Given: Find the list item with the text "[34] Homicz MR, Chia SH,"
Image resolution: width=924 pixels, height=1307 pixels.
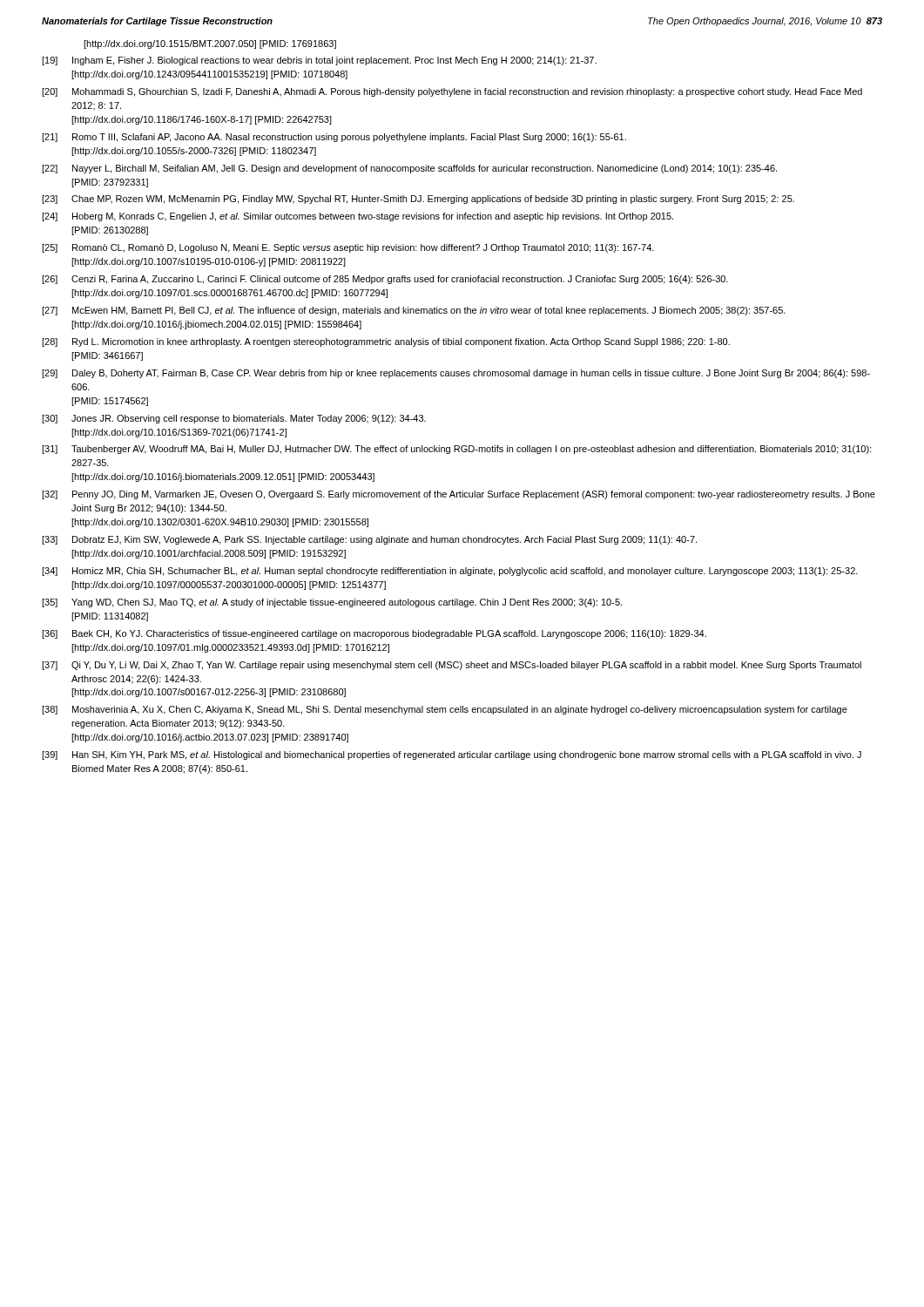Looking at the screenshot, I should pyautogui.click(x=462, y=578).
